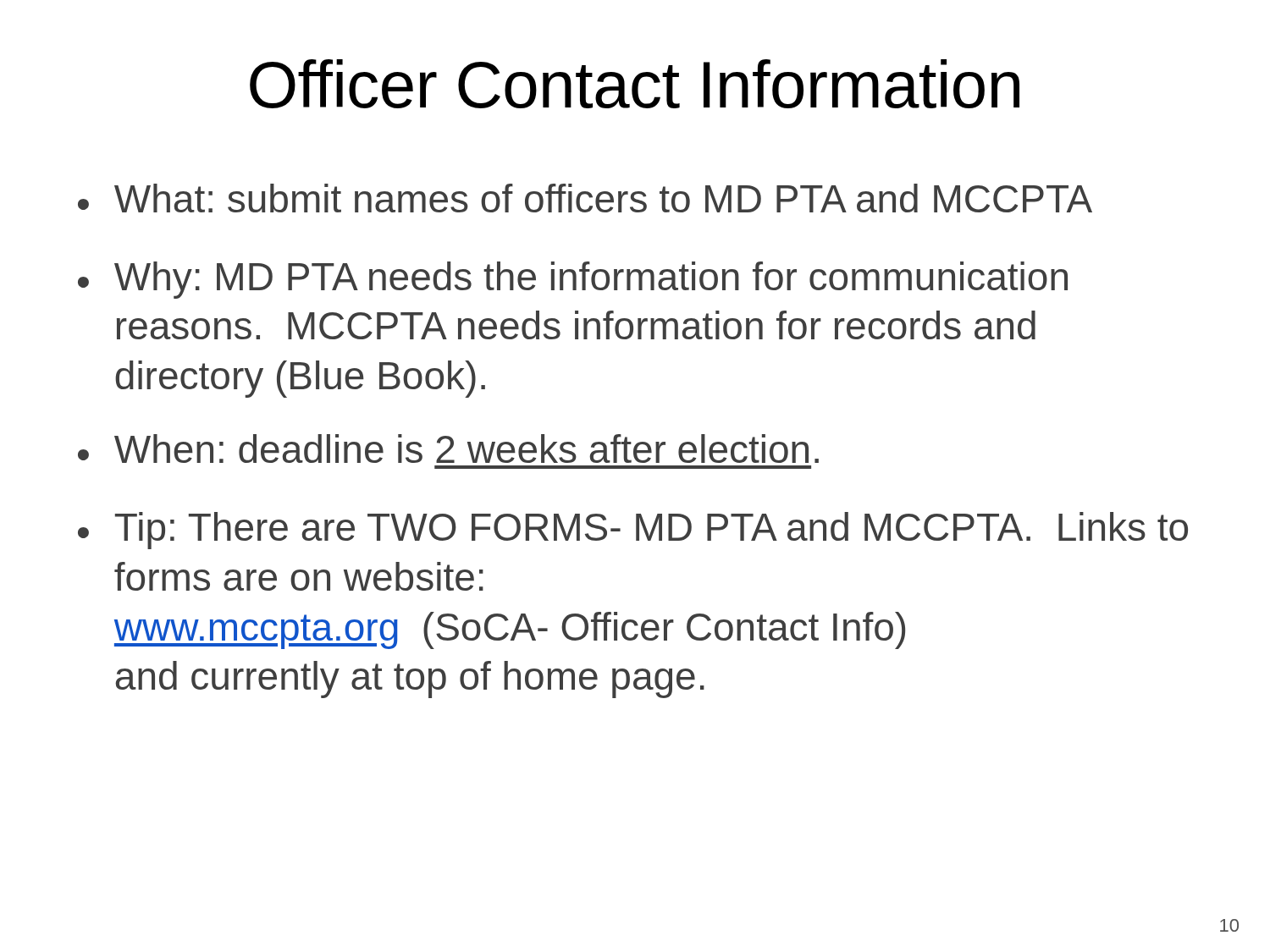Viewport: 1270px width, 952px height.
Task: Find the block on this page that starts "• Tip: There are TWO FORMS- MD PTA"
Action: coord(635,602)
